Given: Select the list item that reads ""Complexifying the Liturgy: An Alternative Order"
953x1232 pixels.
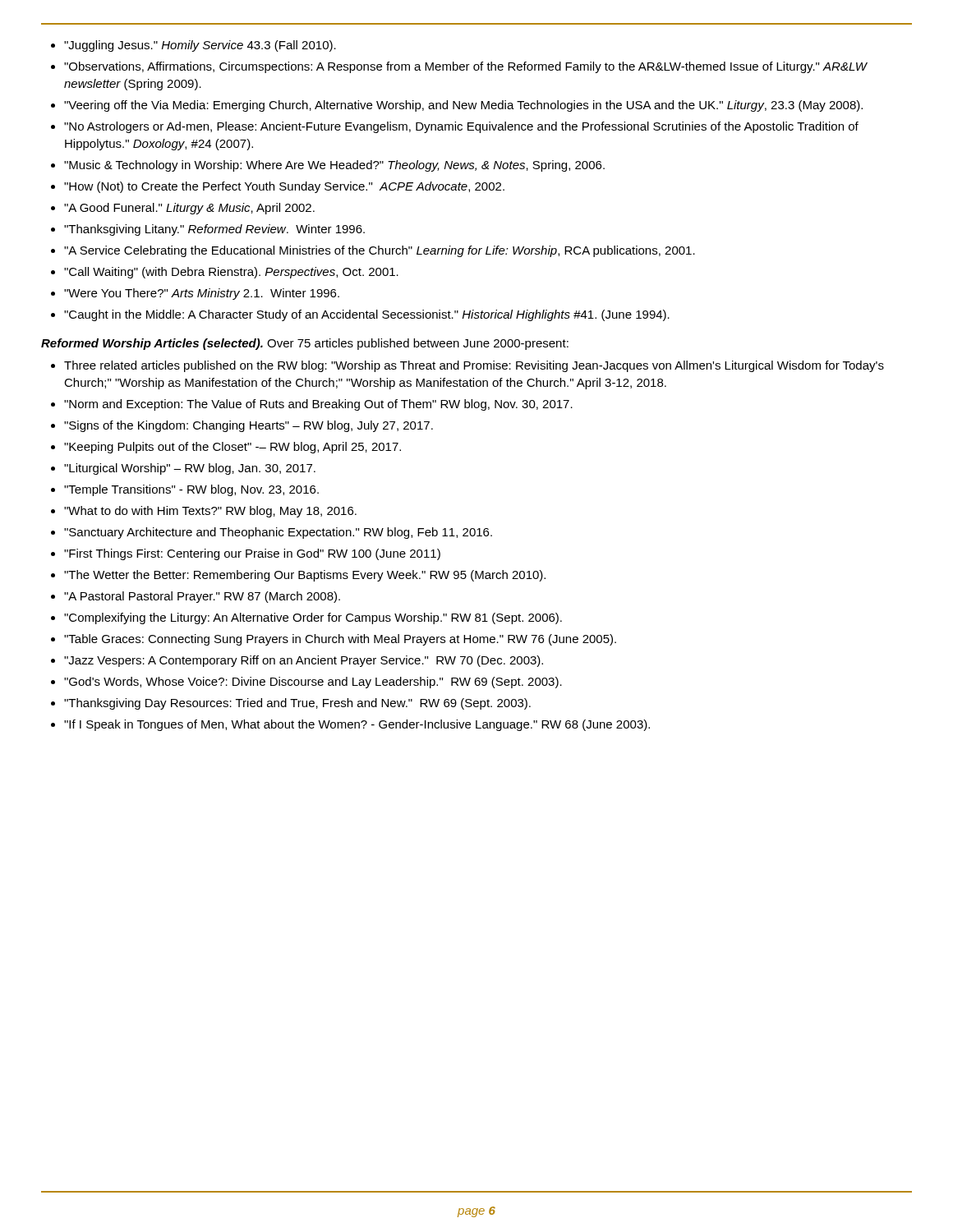Looking at the screenshot, I should [313, 617].
